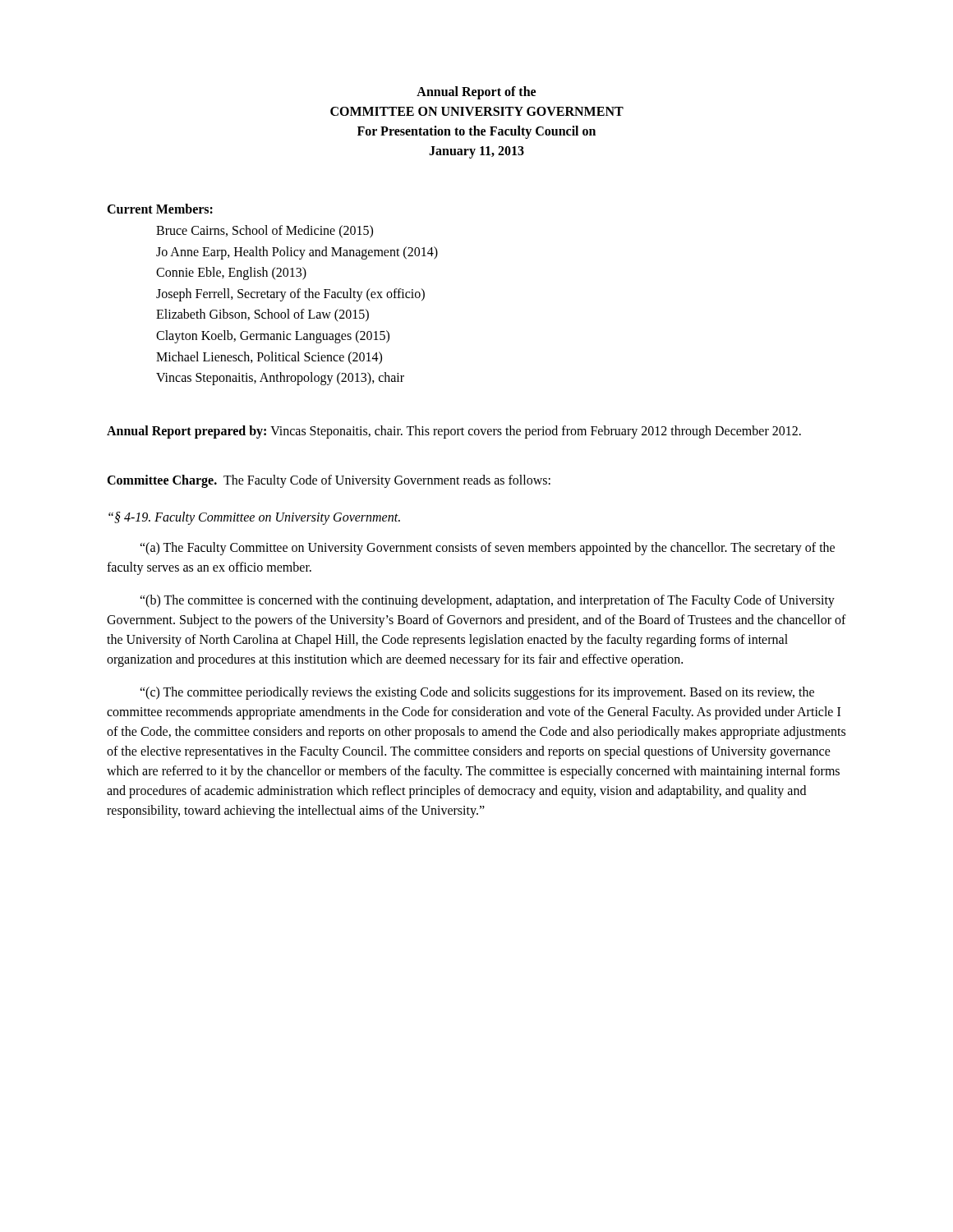This screenshot has width=953, height=1232.
Task: Where does it say "Current Members:"?
Action: [x=160, y=209]
